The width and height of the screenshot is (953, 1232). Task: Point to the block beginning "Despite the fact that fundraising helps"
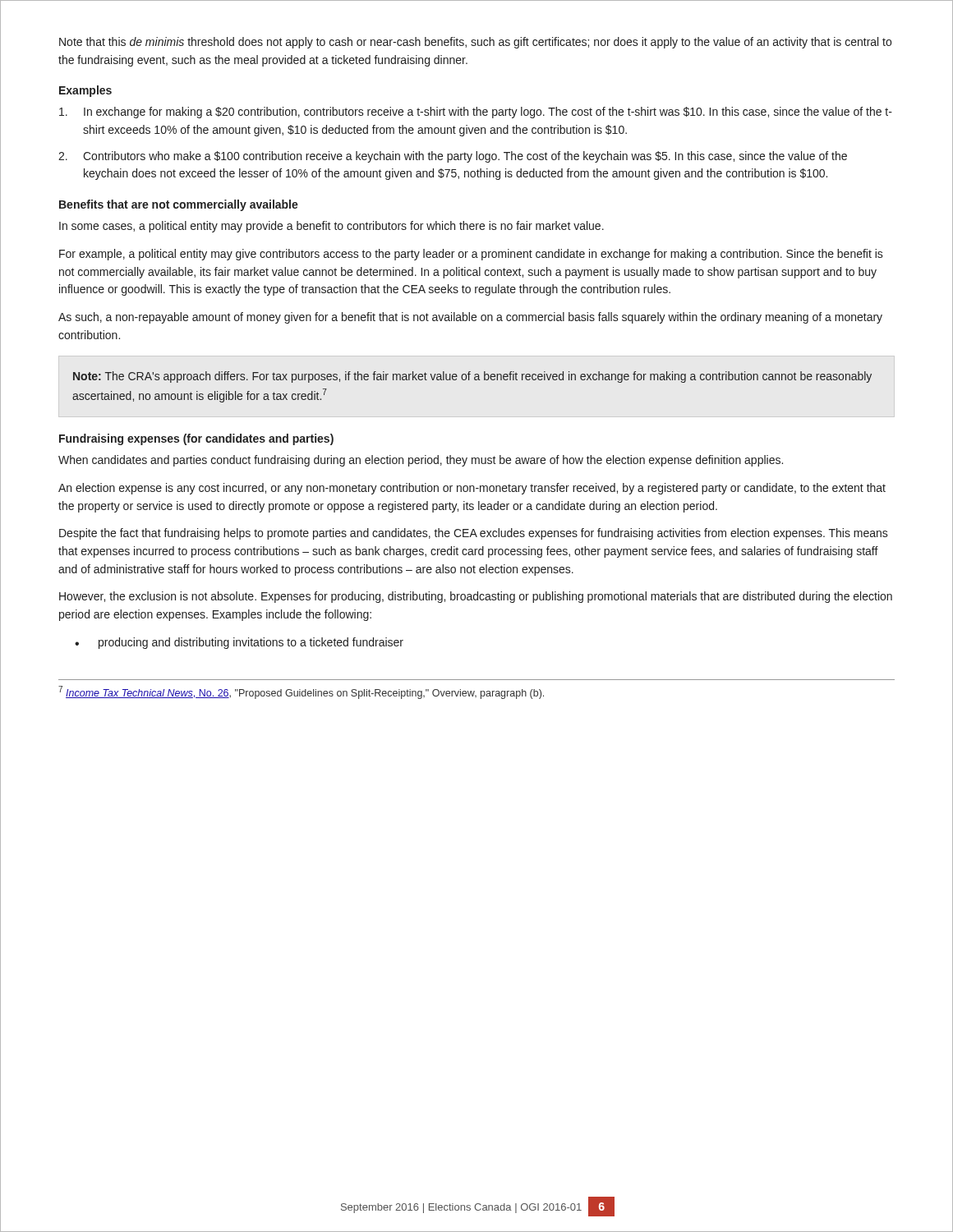click(x=473, y=551)
